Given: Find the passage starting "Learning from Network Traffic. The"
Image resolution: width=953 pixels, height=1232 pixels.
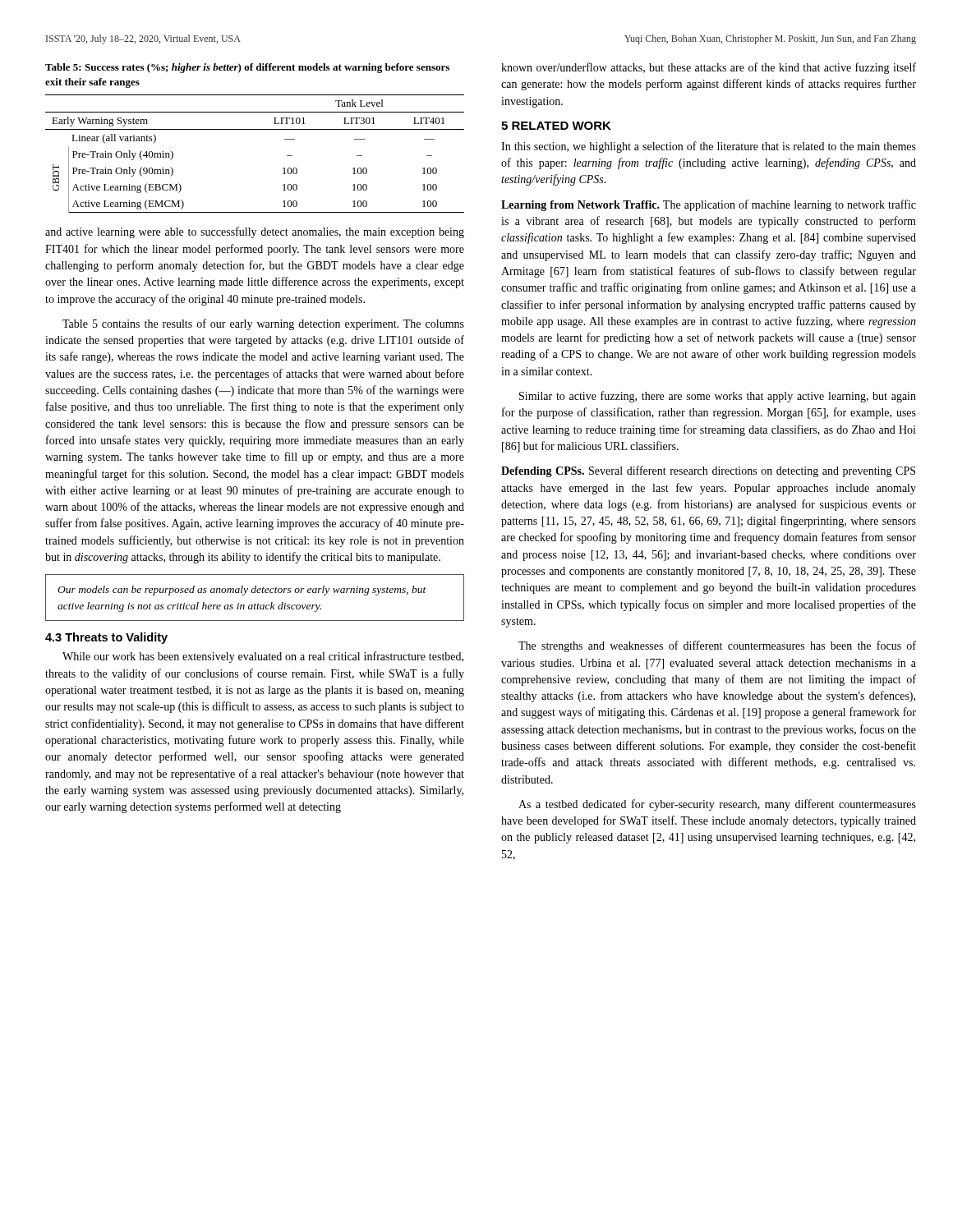Looking at the screenshot, I should click(x=709, y=289).
